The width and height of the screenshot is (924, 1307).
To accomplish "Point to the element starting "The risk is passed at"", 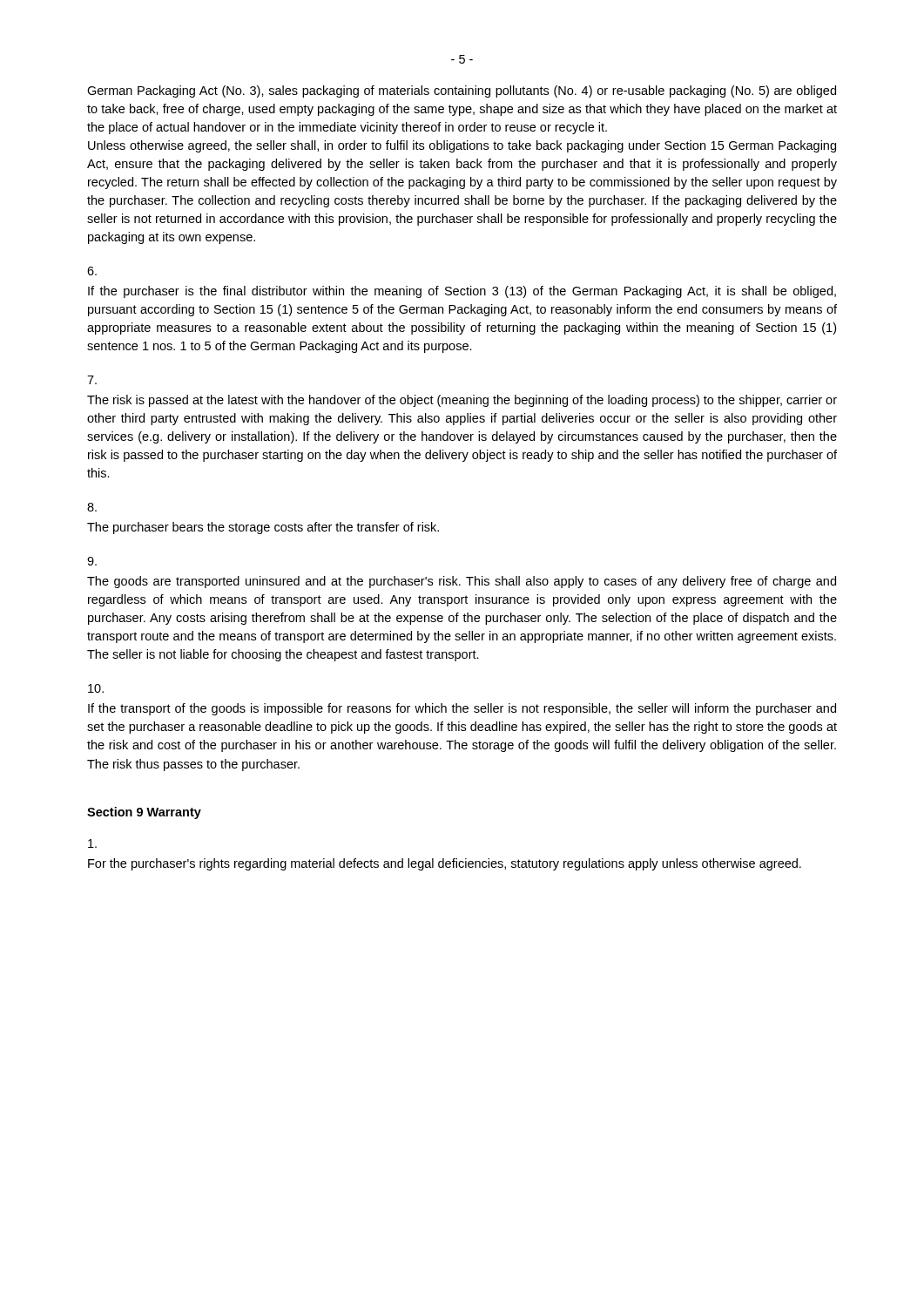I will [x=462, y=437].
